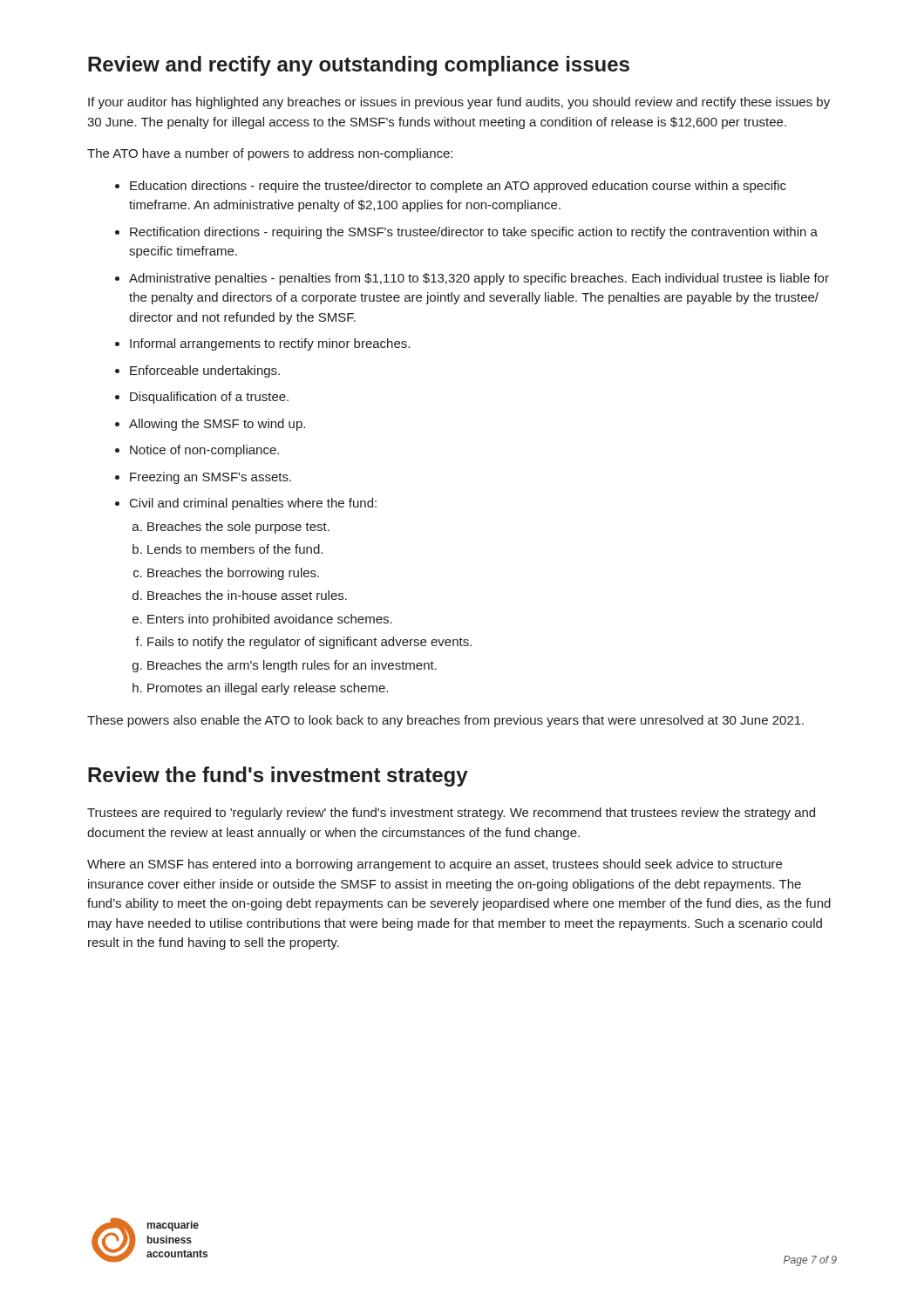The height and width of the screenshot is (1308, 924).
Task: Click where it says "Freezing an SMSF's assets."
Action: (211, 478)
